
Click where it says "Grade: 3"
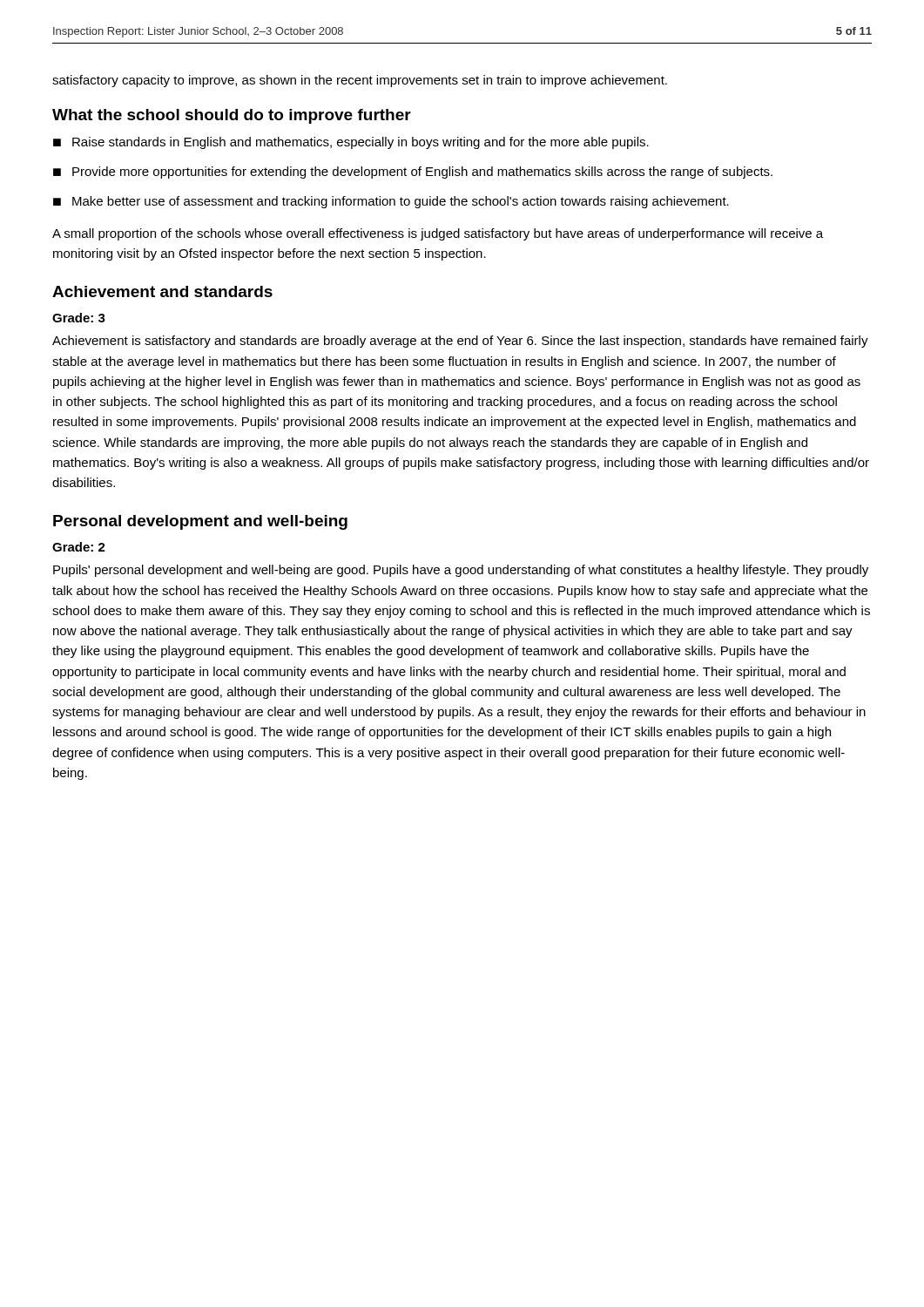79,318
